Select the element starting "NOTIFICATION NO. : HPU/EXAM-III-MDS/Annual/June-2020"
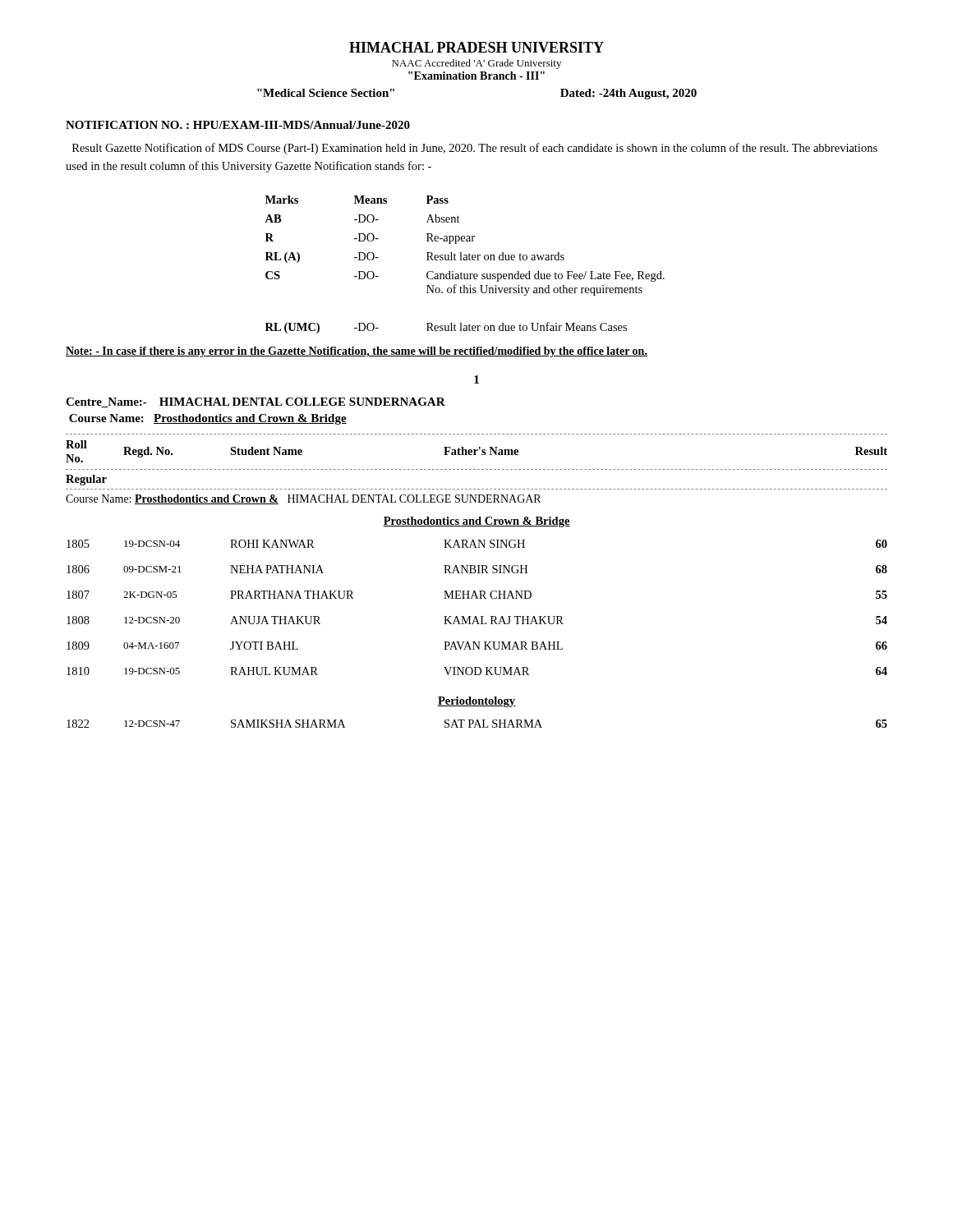 tap(238, 125)
